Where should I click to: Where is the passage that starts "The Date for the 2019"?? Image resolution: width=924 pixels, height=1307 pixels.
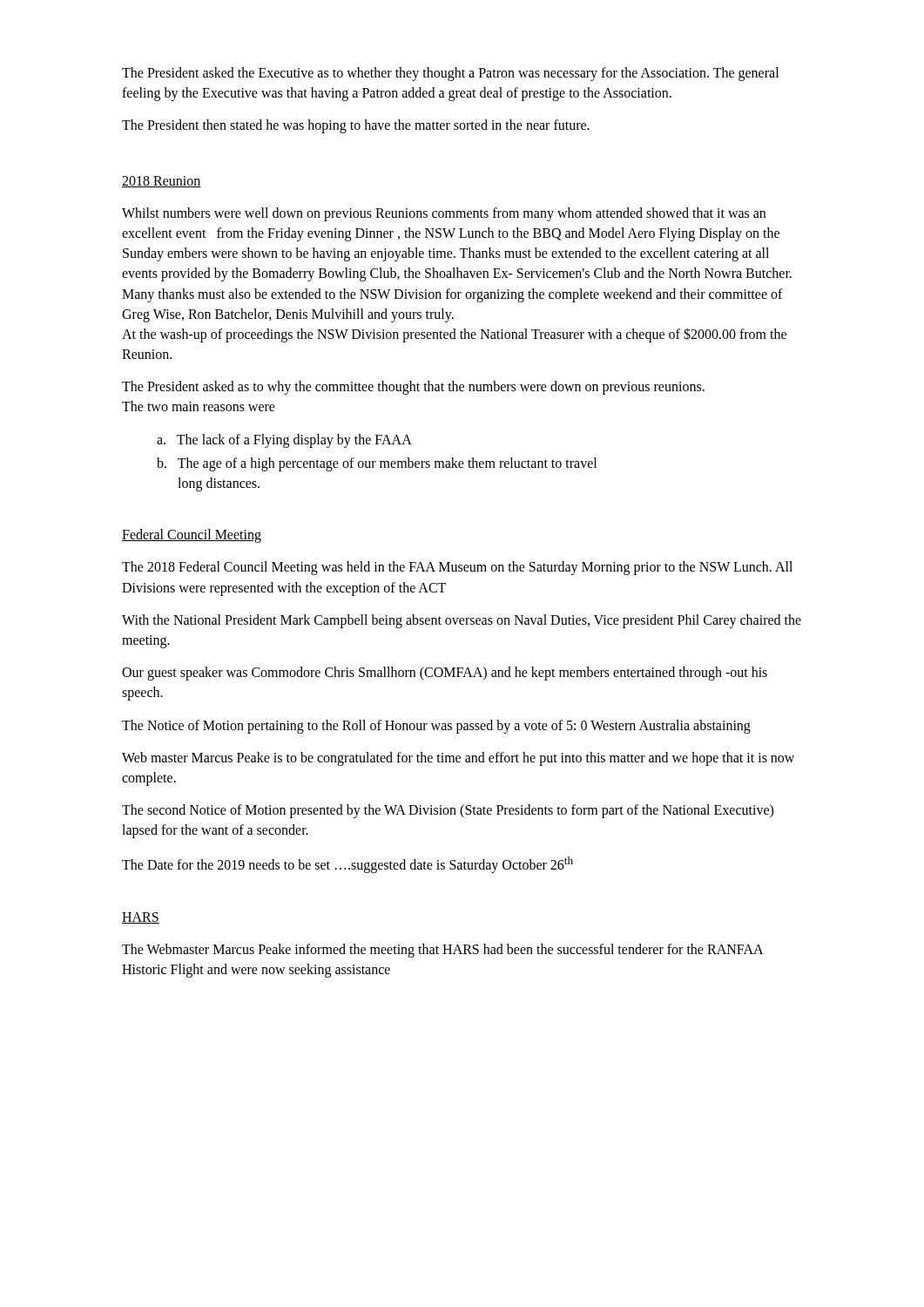click(348, 864)
